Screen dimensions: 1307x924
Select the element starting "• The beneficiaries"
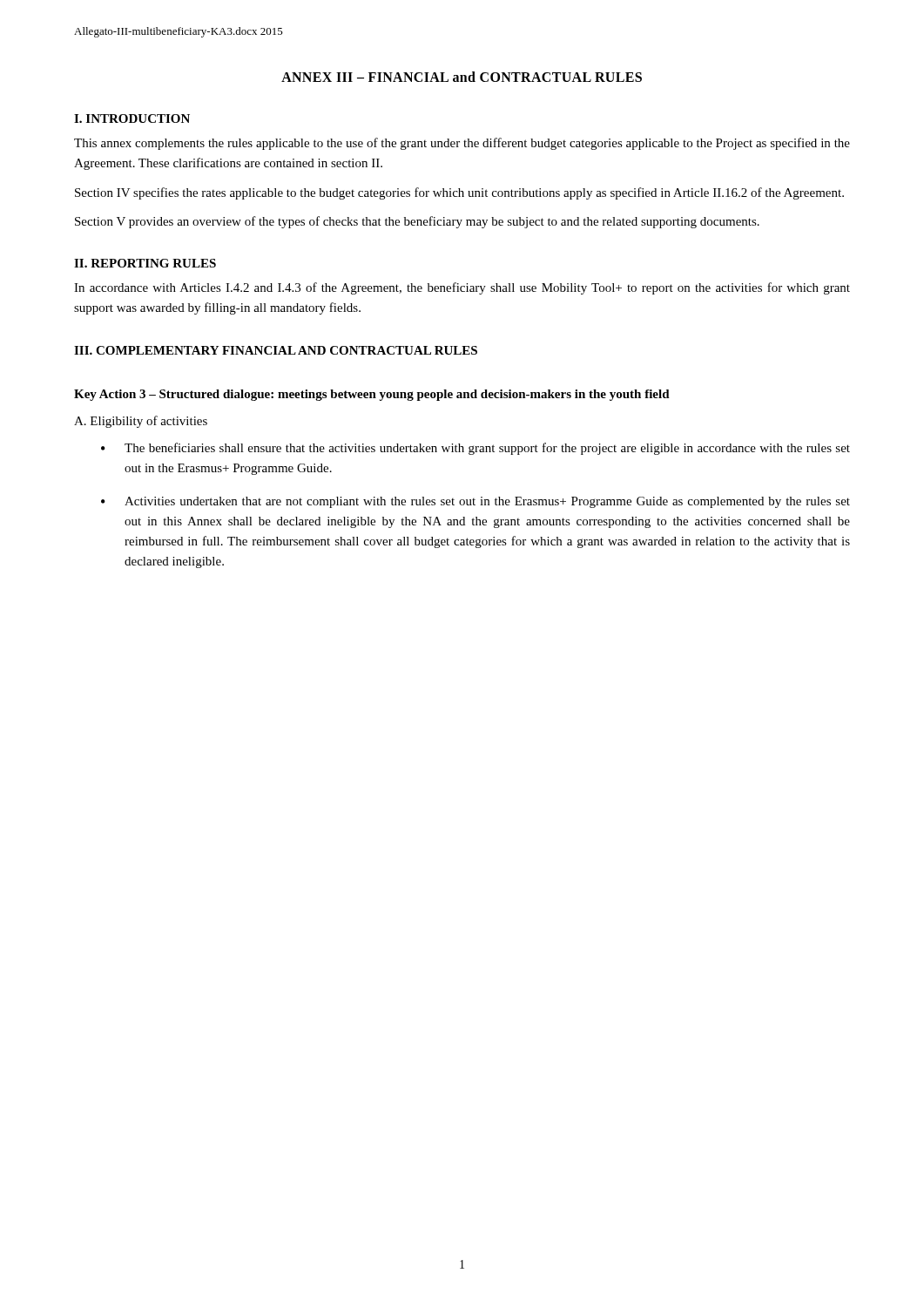tap(475, 458)
